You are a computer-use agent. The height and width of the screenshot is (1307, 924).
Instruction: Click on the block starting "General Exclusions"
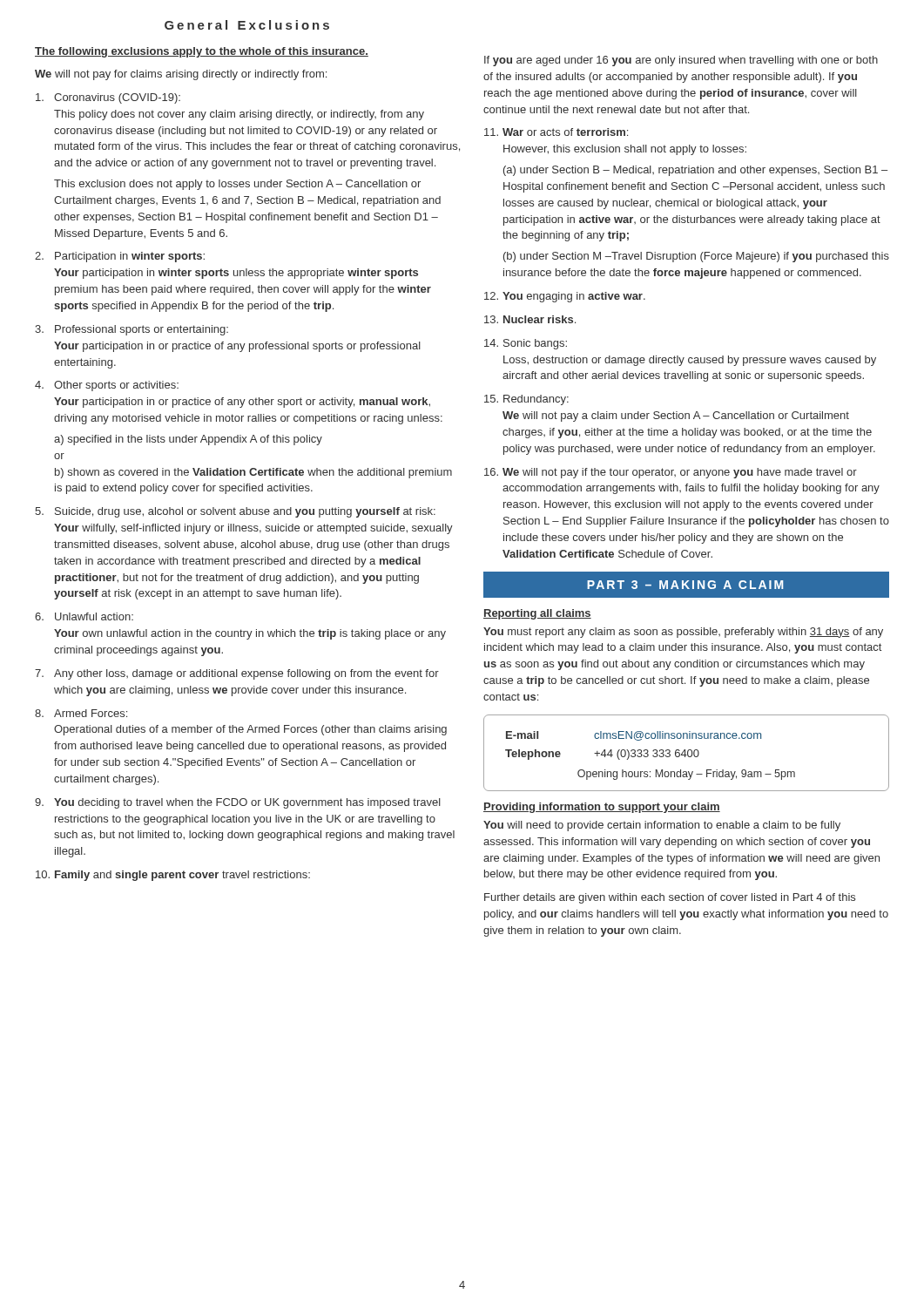pos(248,25)
